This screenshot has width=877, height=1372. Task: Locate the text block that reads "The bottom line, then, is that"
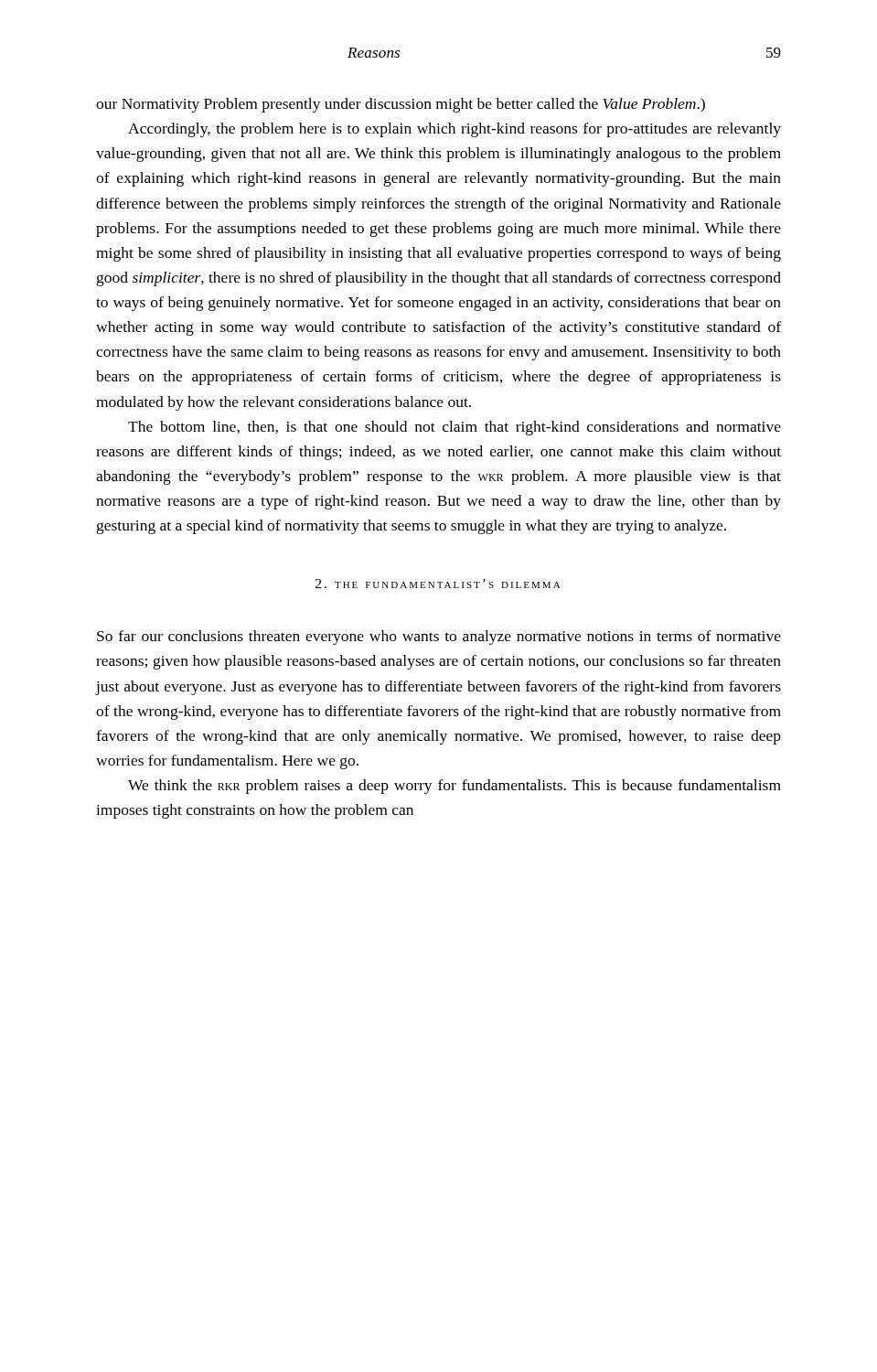point(438,476)
